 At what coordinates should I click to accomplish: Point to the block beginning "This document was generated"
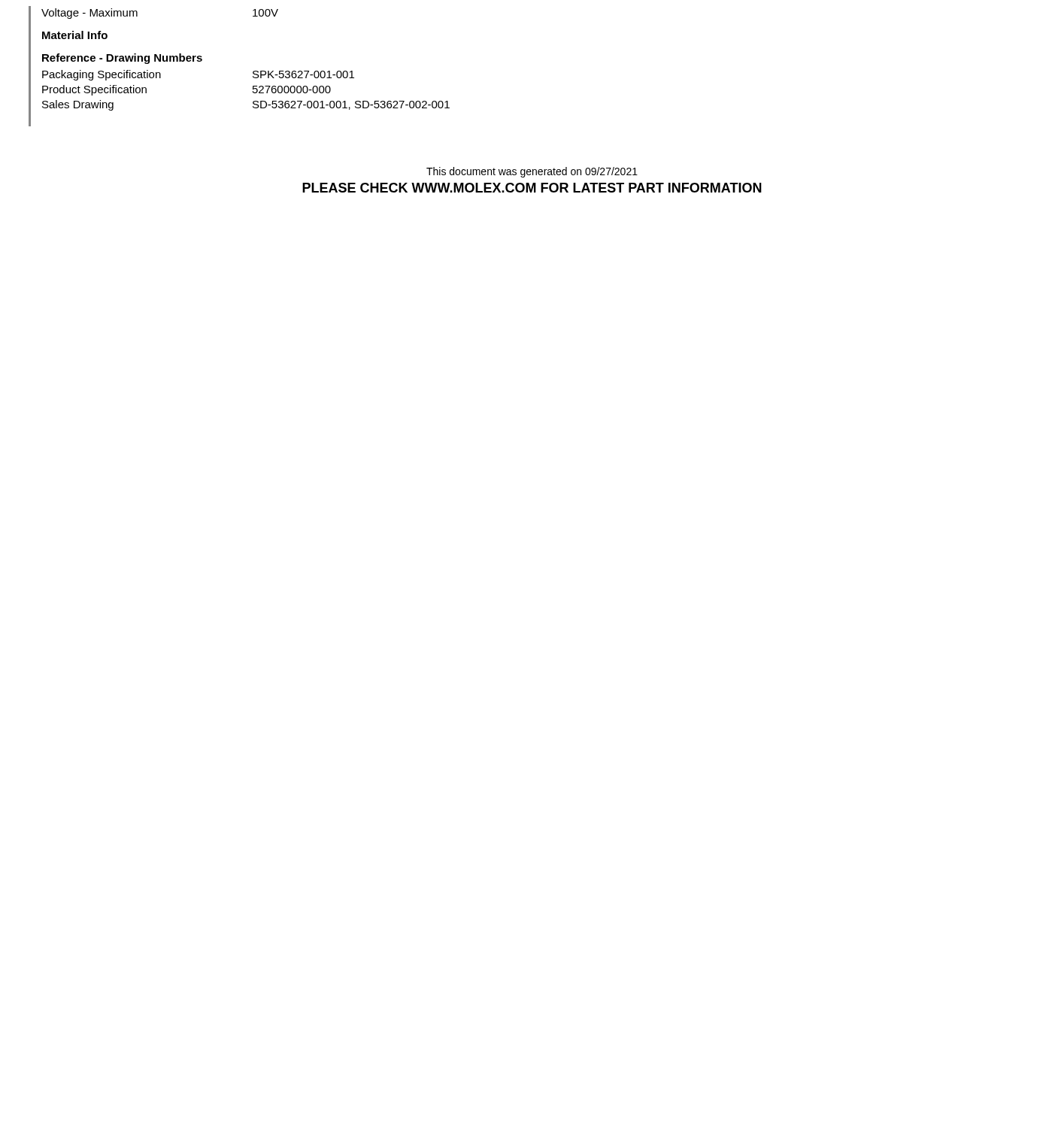tap(532, 181)
